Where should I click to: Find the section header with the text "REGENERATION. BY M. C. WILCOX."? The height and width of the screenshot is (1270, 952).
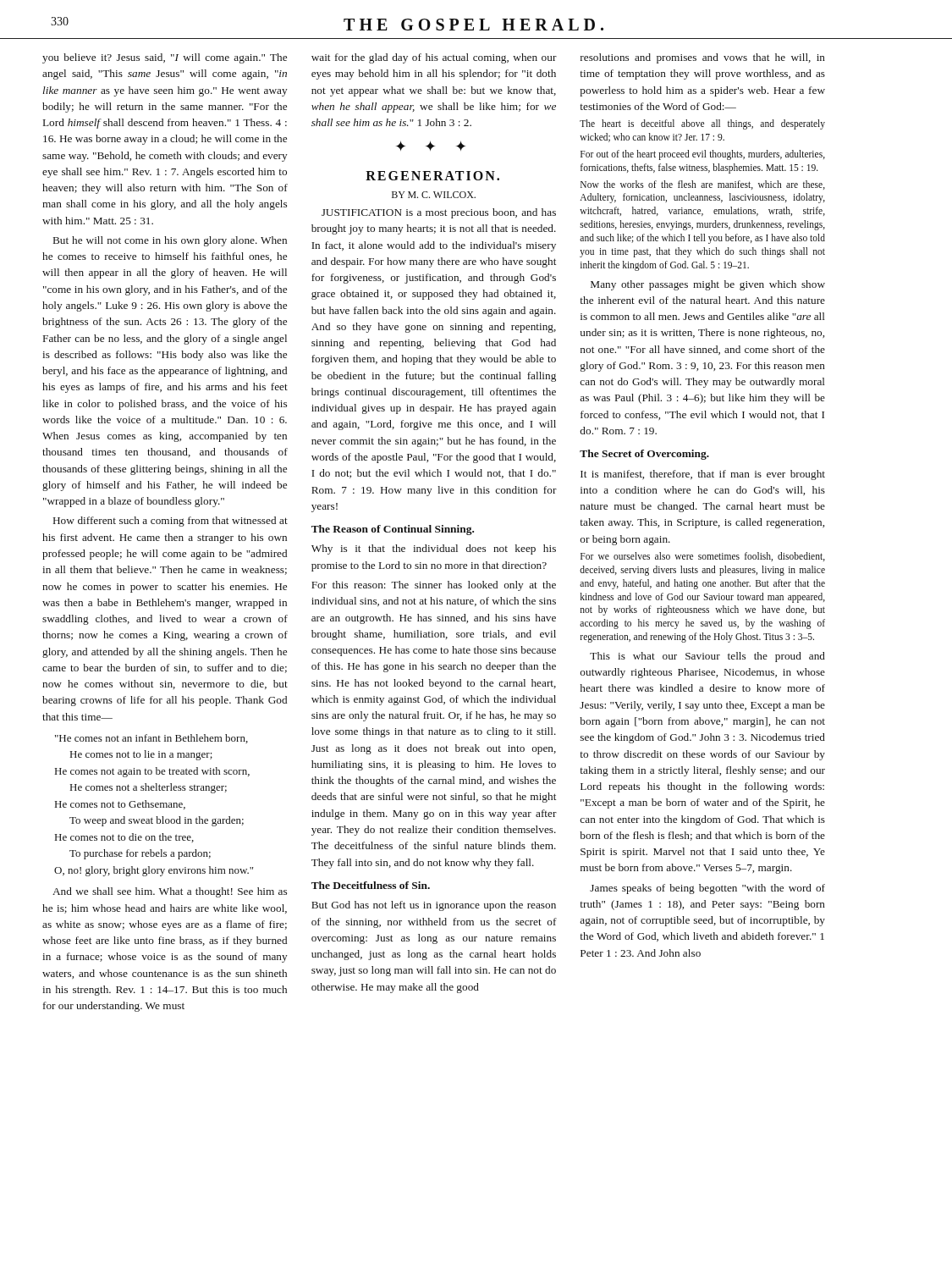coord(434,184)
